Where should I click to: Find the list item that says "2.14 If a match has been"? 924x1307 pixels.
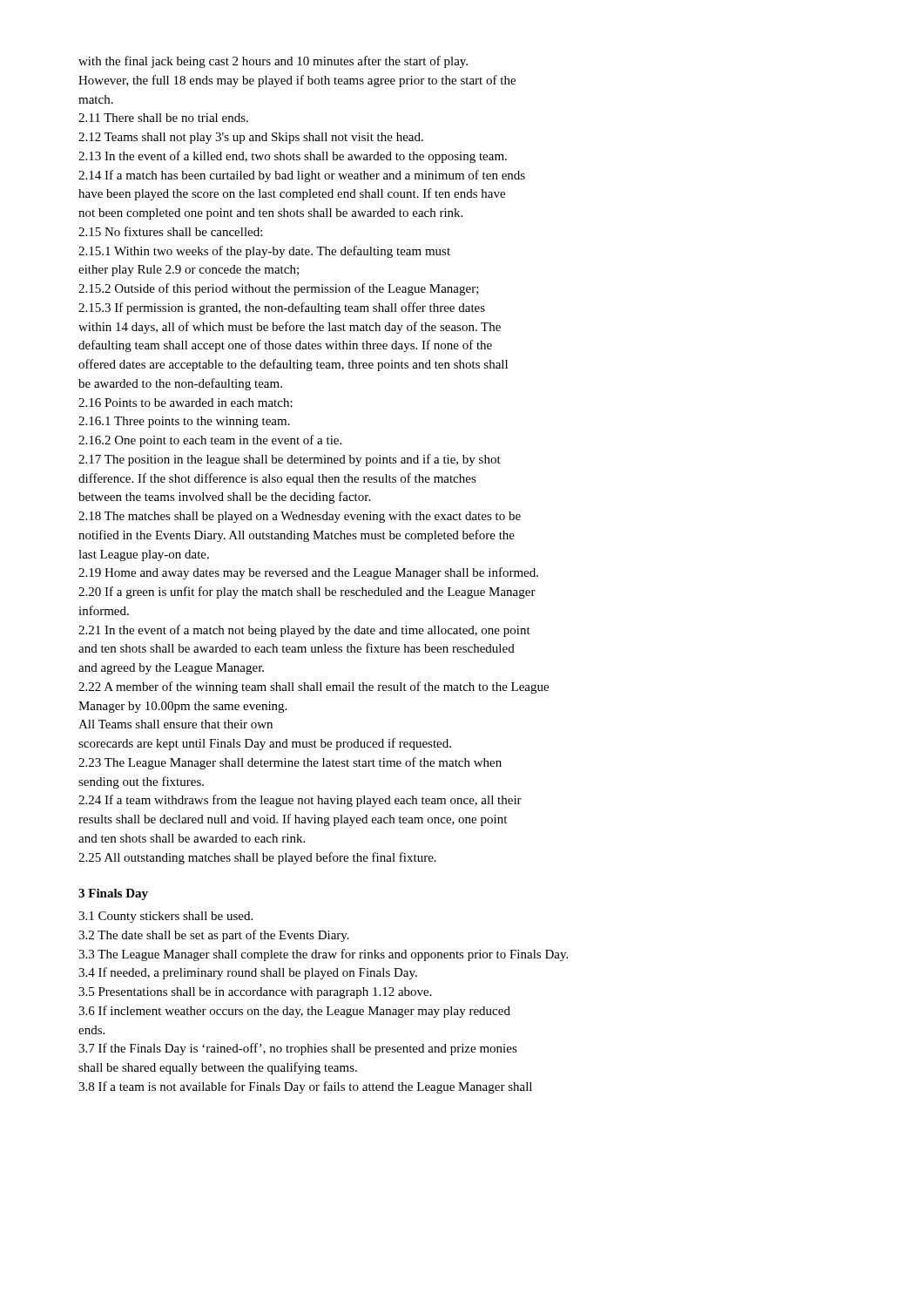(x=302, y=194)
